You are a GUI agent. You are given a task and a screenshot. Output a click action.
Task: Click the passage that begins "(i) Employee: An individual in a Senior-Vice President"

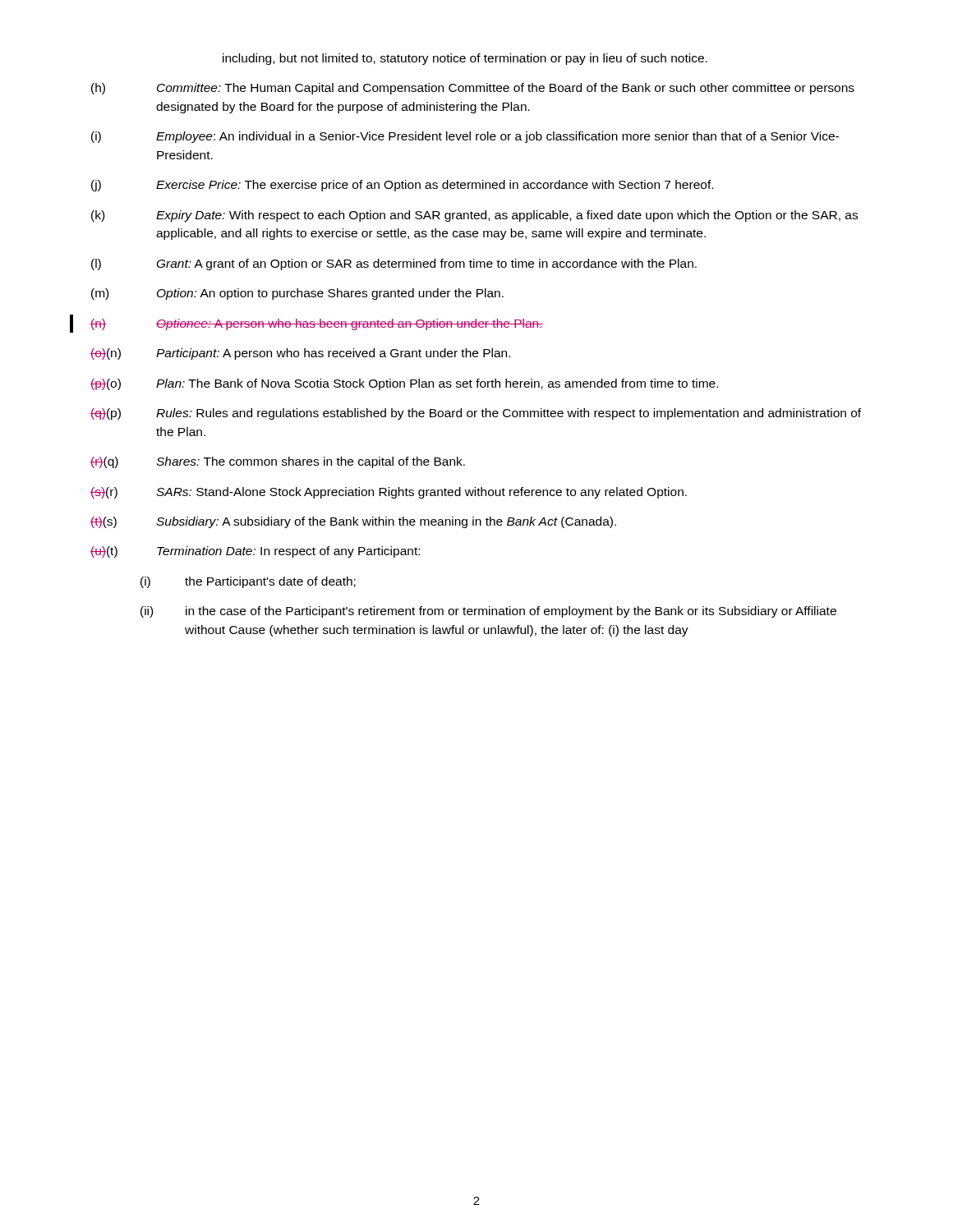point(481,146)
